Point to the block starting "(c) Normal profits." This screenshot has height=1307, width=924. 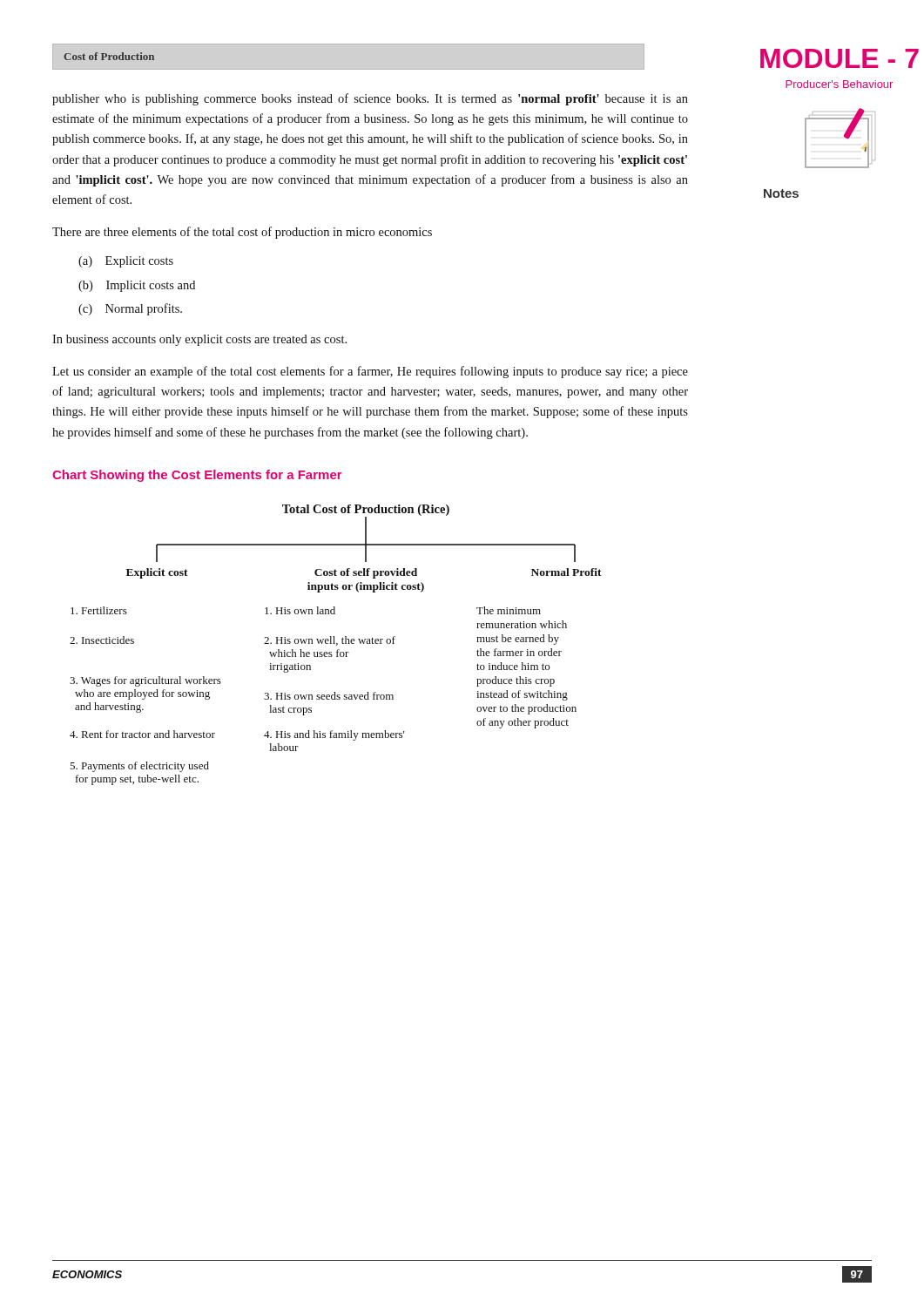coord(131,308)
